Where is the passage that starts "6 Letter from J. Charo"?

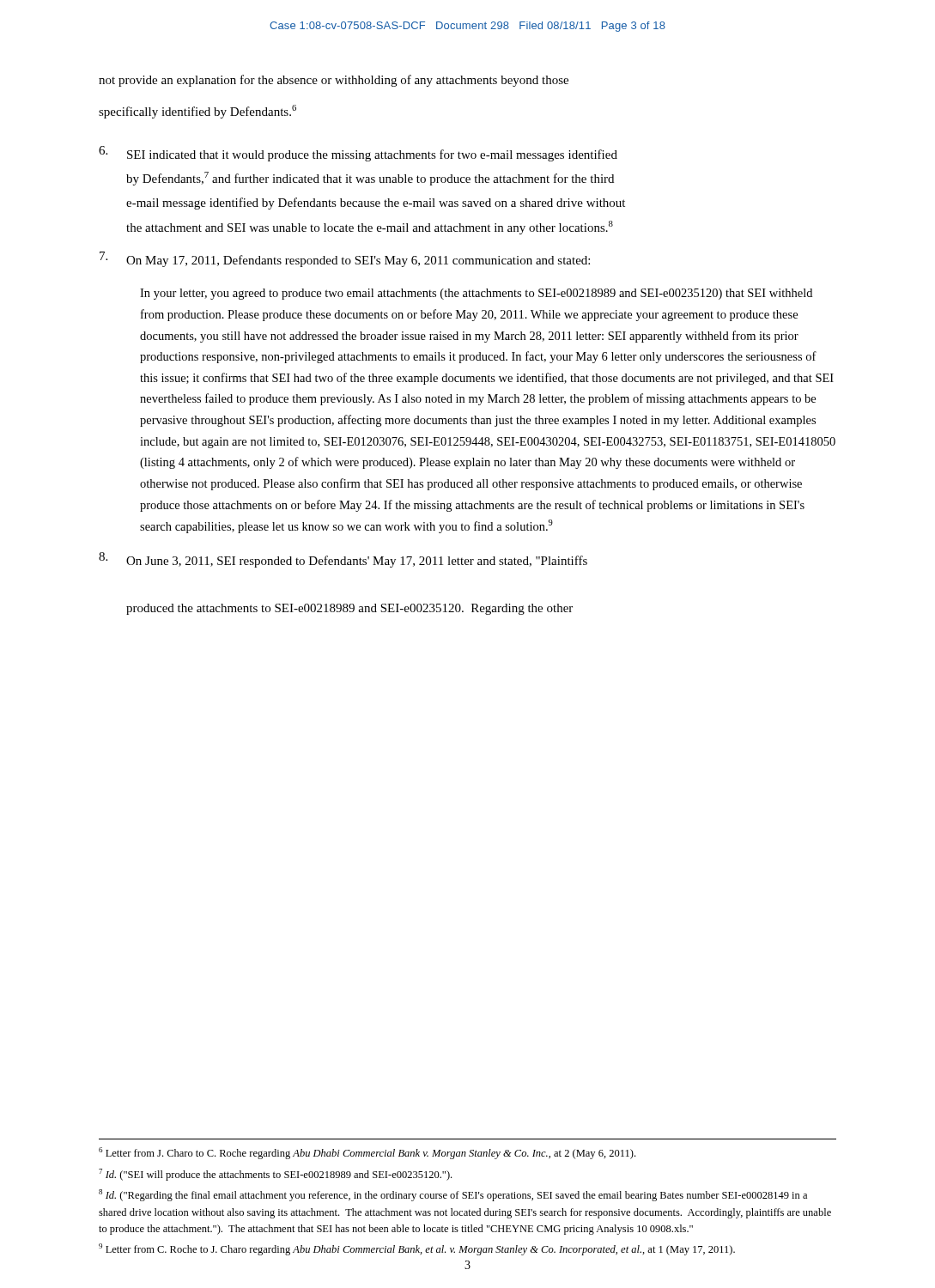368,1153
